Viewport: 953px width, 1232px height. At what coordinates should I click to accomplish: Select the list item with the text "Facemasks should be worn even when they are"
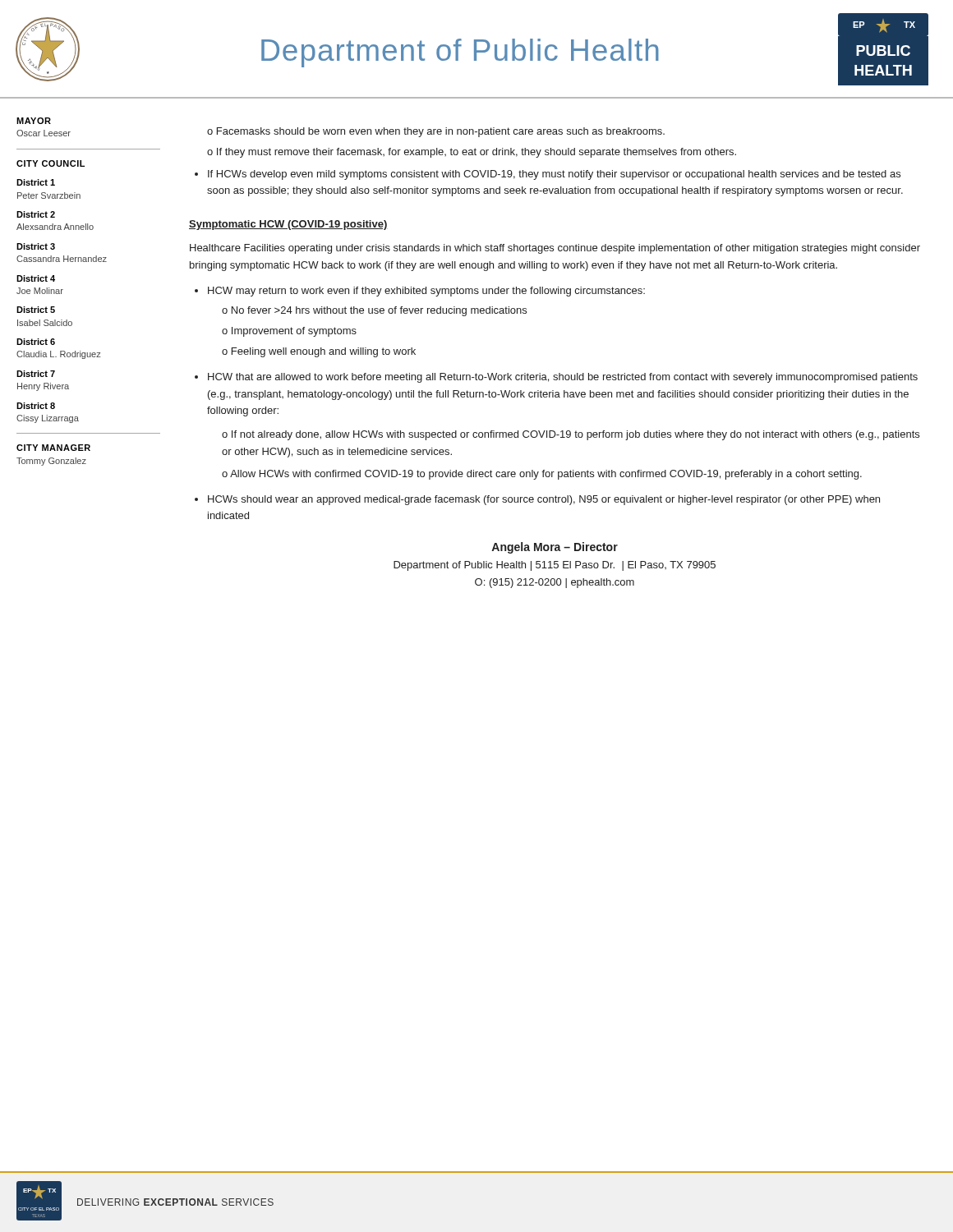coord(564,142)
